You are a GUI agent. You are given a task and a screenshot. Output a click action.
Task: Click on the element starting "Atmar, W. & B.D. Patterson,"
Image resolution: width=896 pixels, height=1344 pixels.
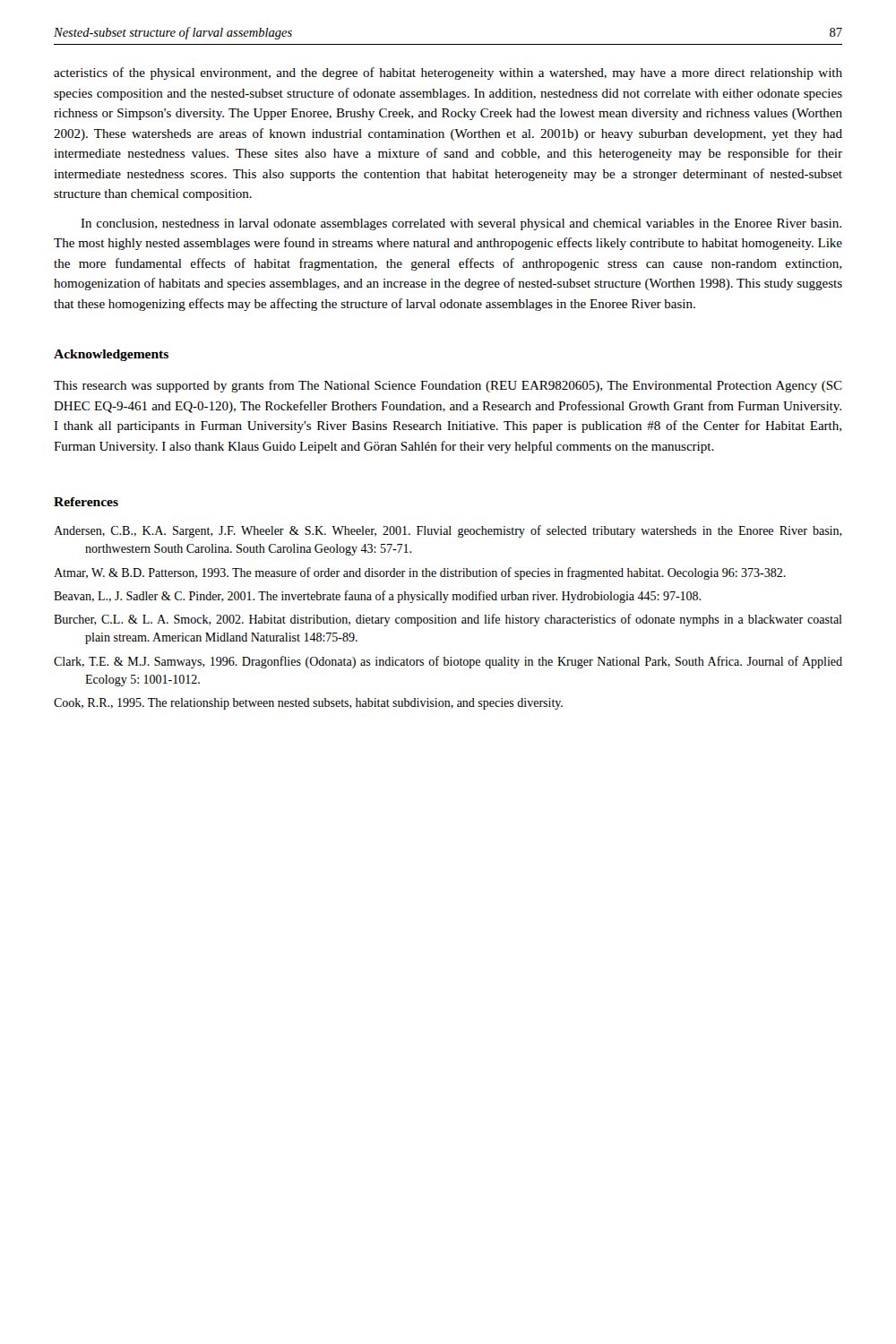[x=420, y=573]
